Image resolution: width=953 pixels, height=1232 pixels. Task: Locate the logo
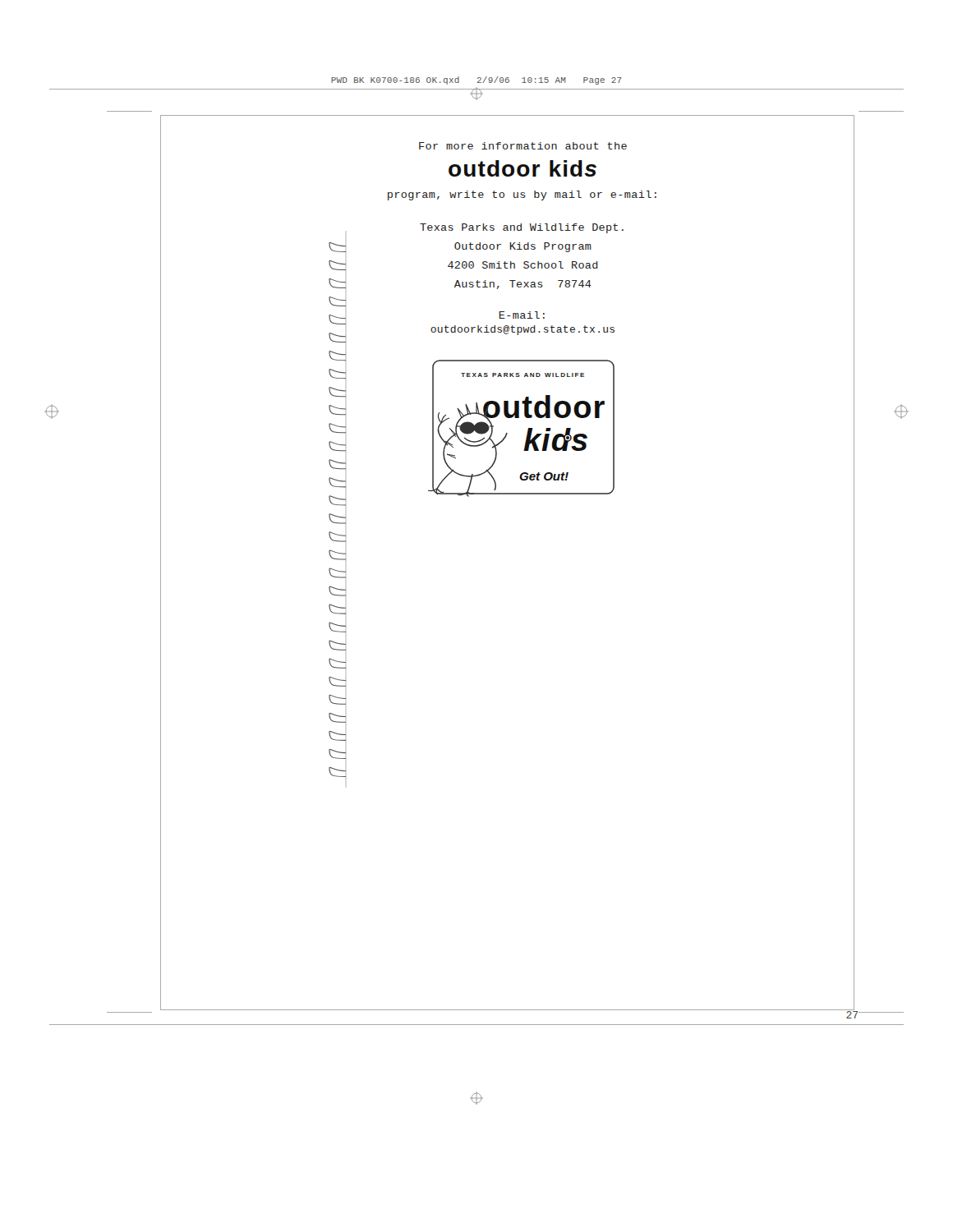pyautogui.click(x=523, y=431)
